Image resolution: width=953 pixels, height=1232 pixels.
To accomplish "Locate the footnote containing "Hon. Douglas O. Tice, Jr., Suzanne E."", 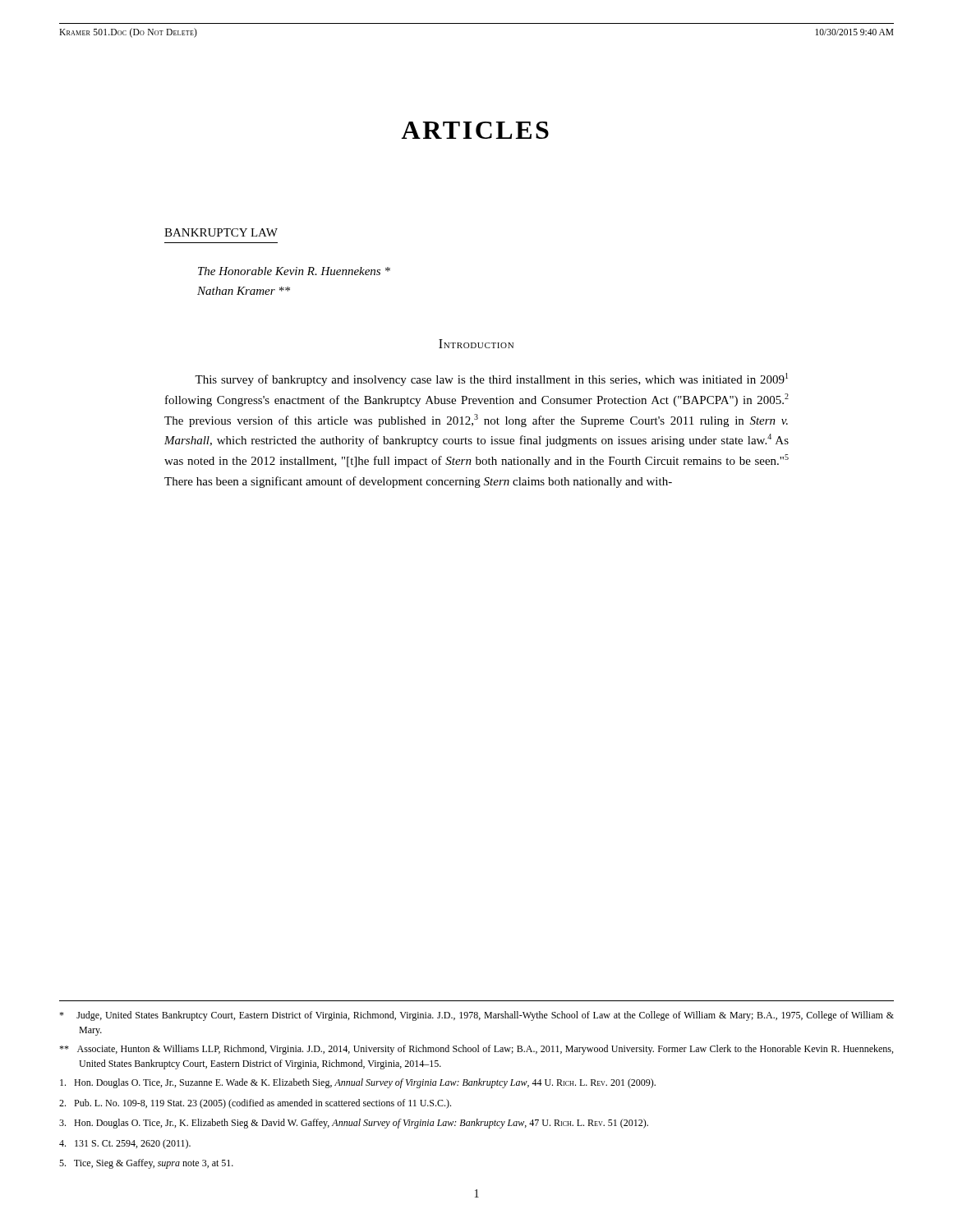I will [358, 1083].
